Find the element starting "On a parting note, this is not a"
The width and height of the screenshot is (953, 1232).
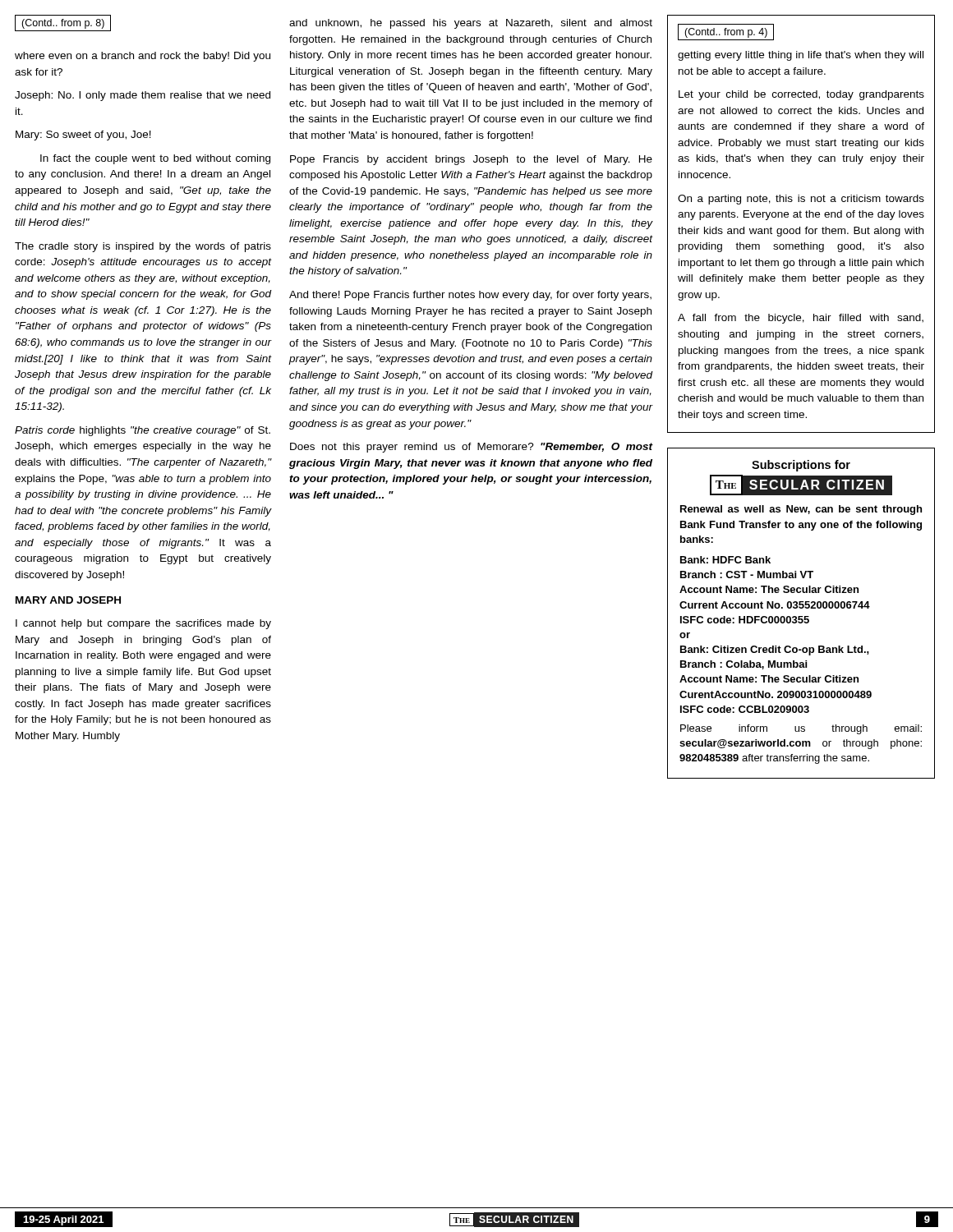[801, 246]
